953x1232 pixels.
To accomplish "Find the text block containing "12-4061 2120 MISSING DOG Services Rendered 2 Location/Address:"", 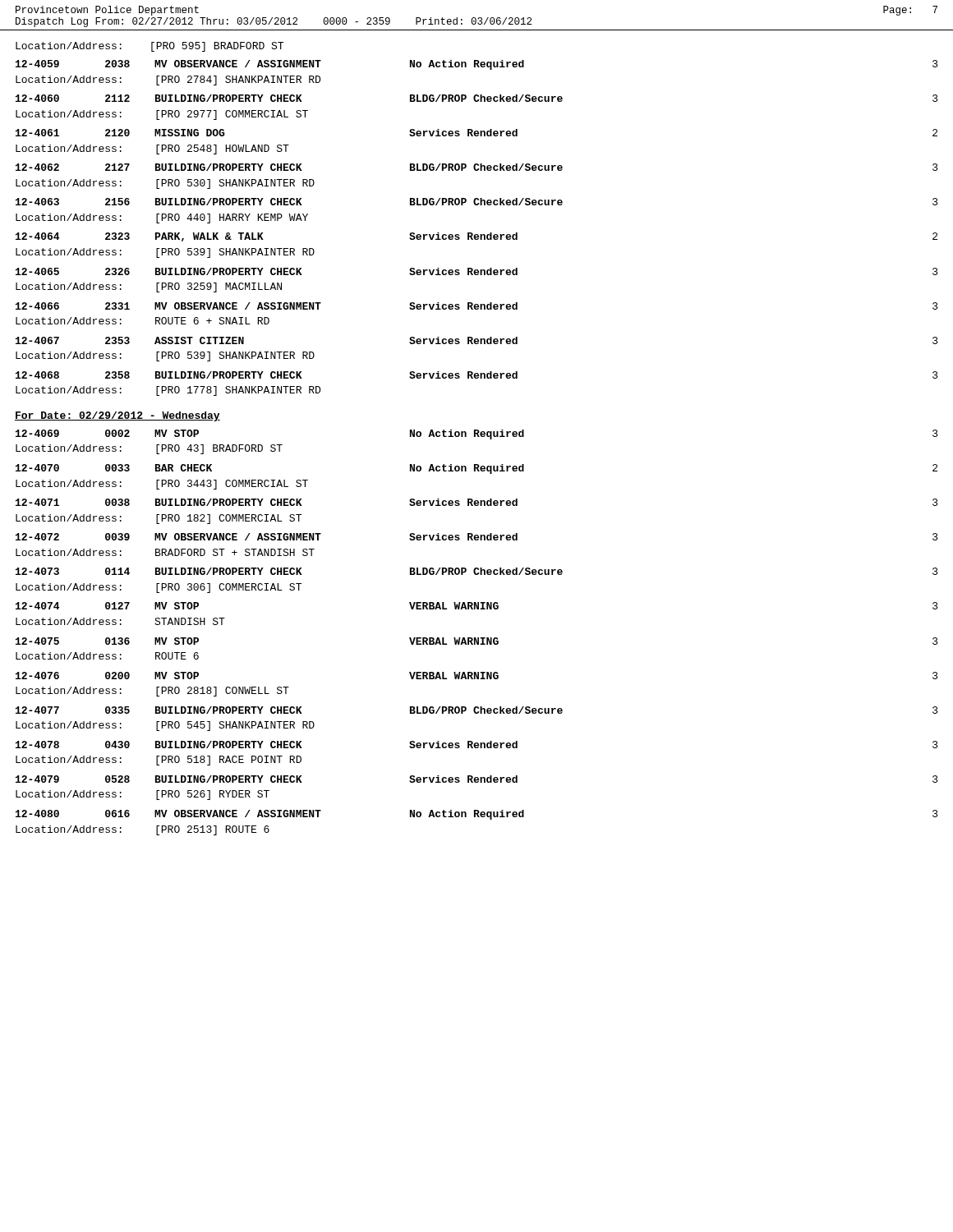I will point(476,141).
